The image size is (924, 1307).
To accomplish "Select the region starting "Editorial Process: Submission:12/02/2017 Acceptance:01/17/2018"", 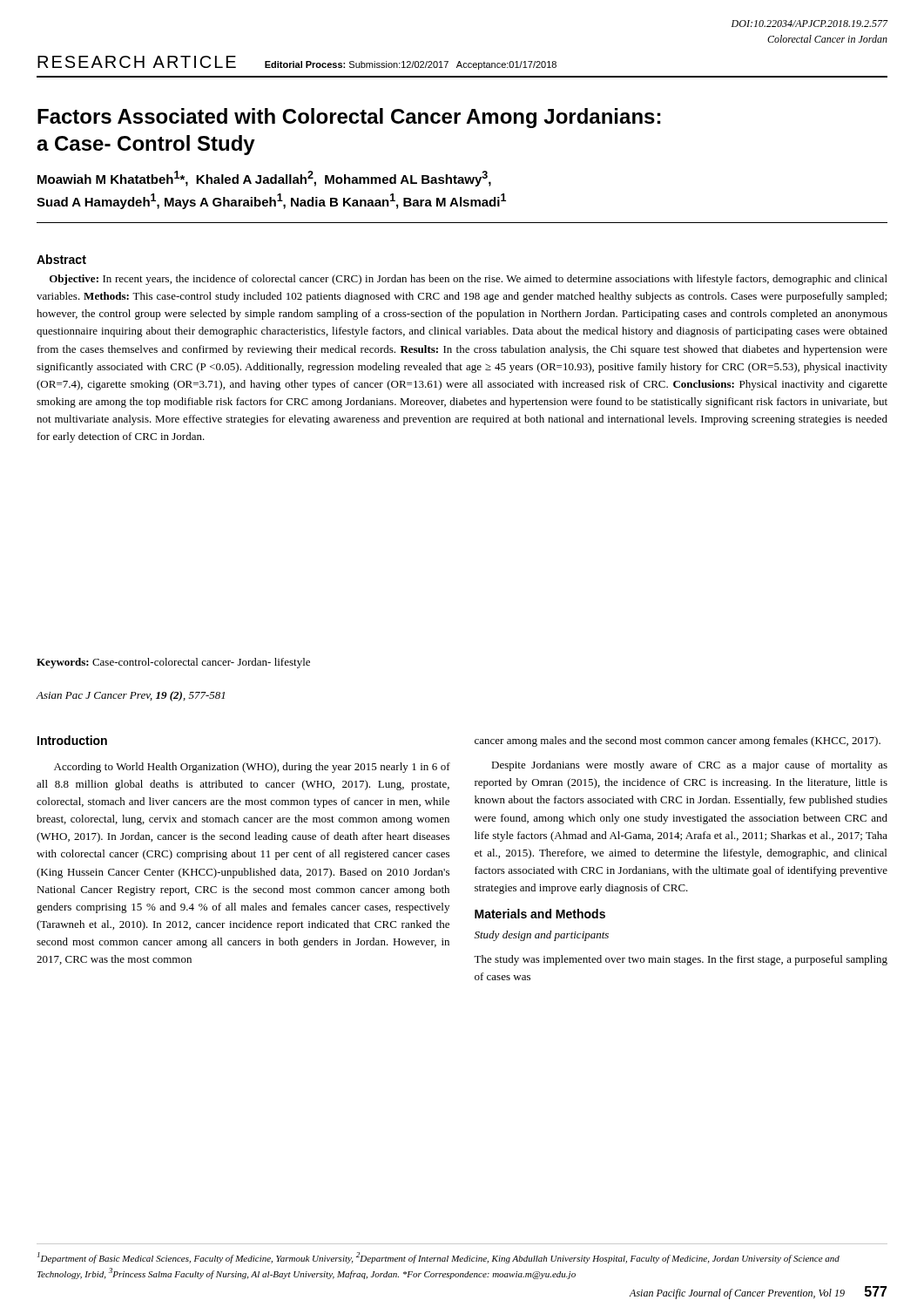I will point(411,64).
